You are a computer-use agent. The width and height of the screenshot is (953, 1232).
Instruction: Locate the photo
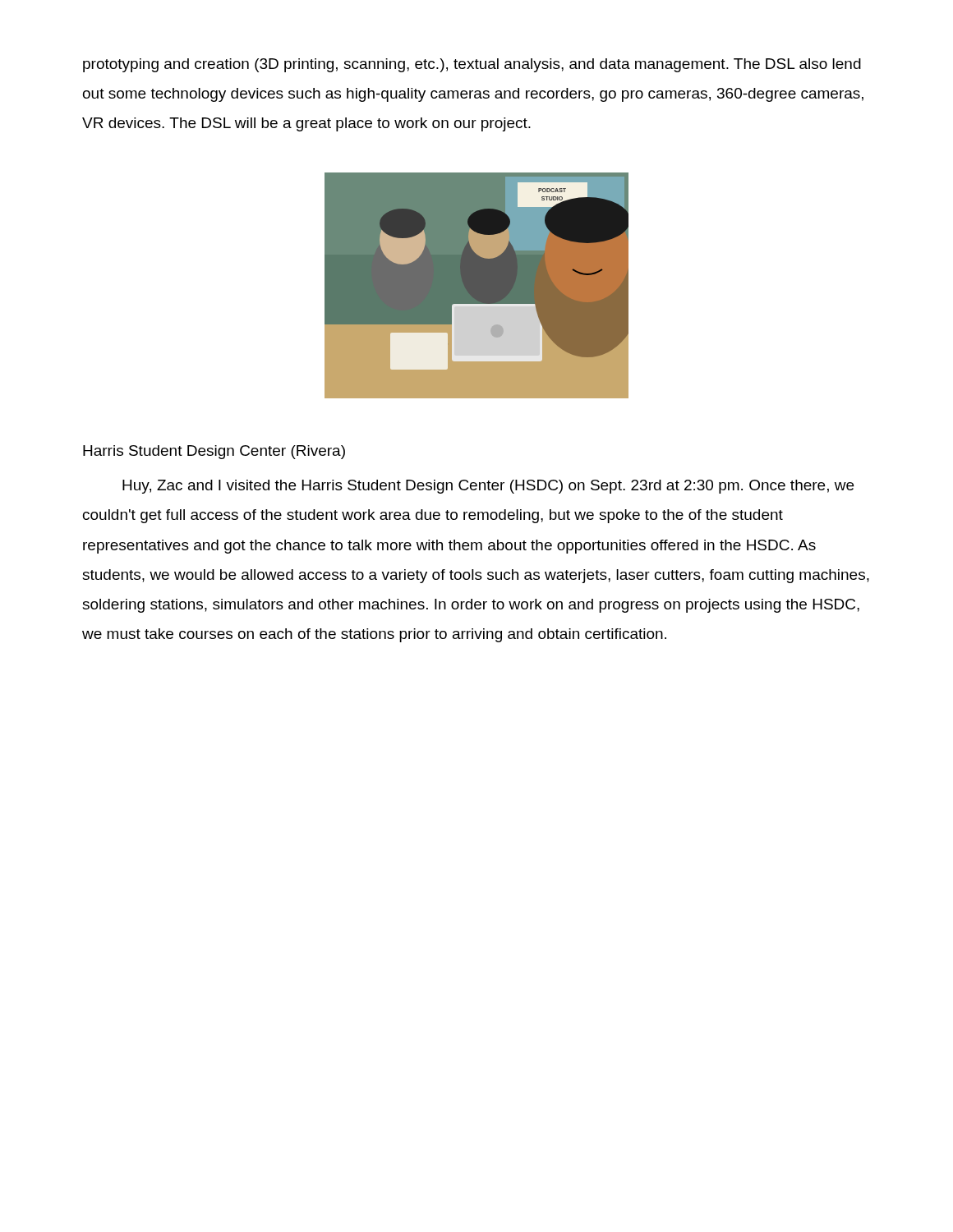pyautogui.click(x=476, y=287)
